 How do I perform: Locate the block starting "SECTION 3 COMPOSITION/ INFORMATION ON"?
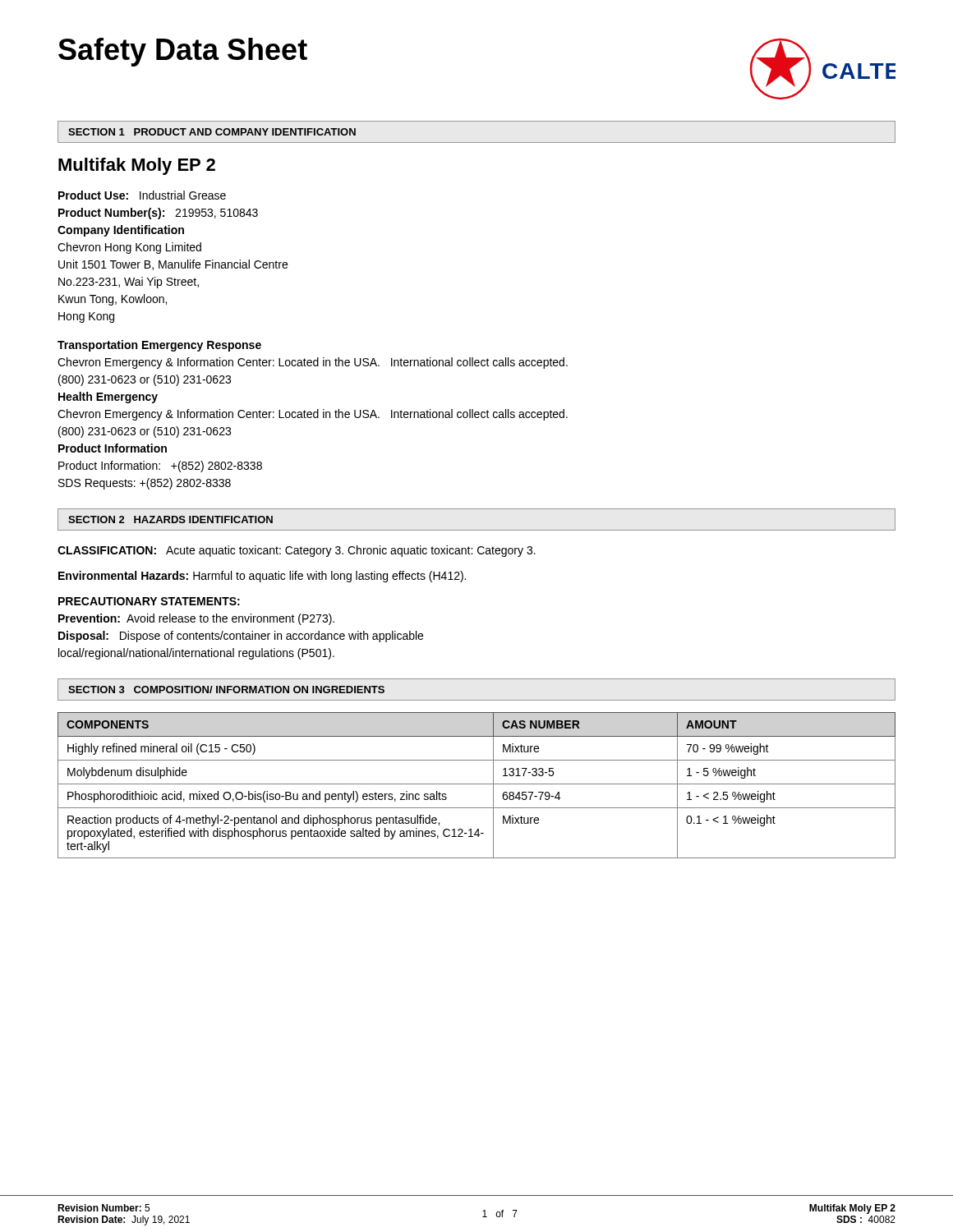coord(227,690)
